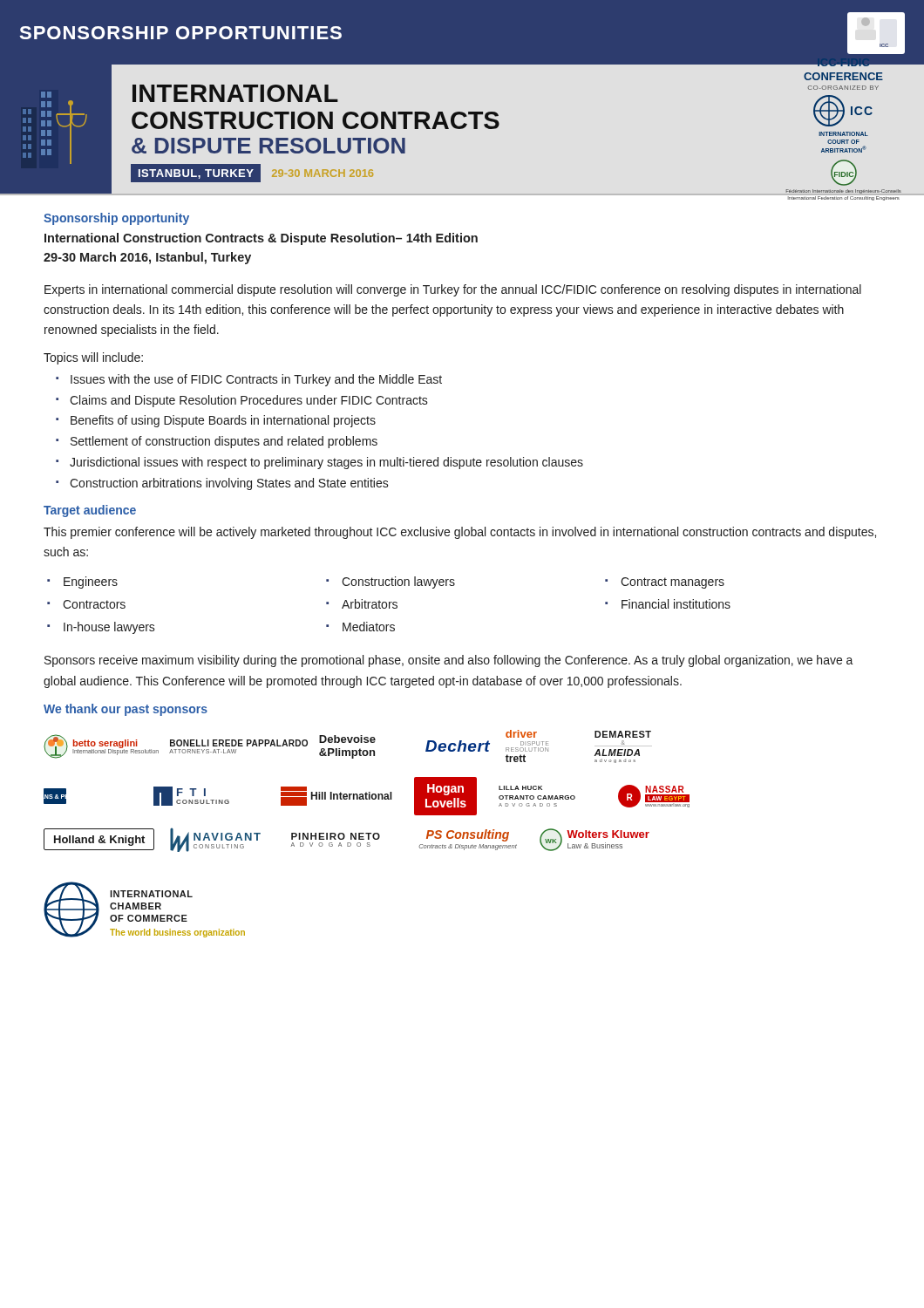The height and width of the screenshot is (1308, 924).
Task: Click on the list item that says "▪In-house lawyers"
Action: point(101,625)
